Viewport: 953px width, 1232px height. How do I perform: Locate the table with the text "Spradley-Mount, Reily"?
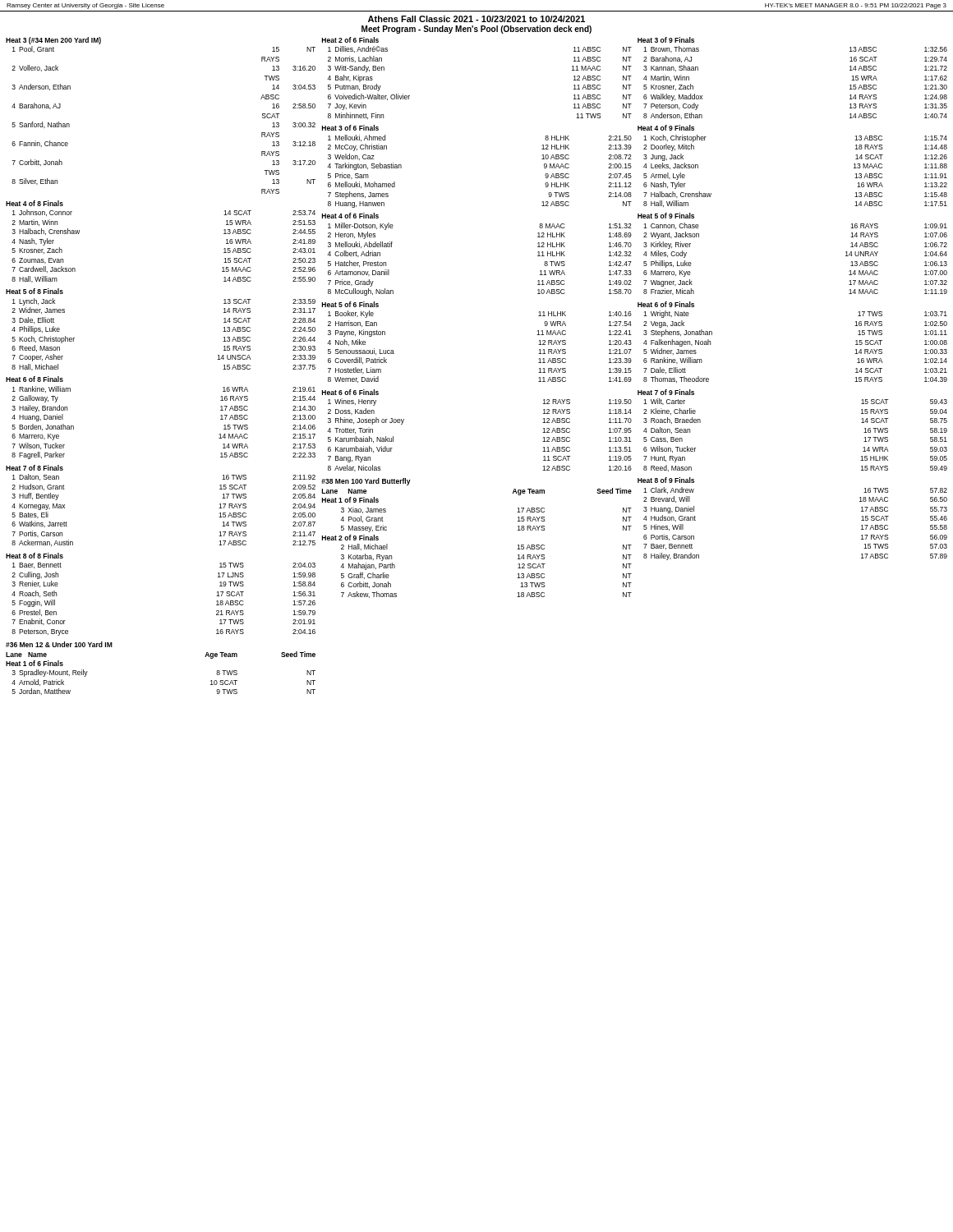(x=161, y=669)
